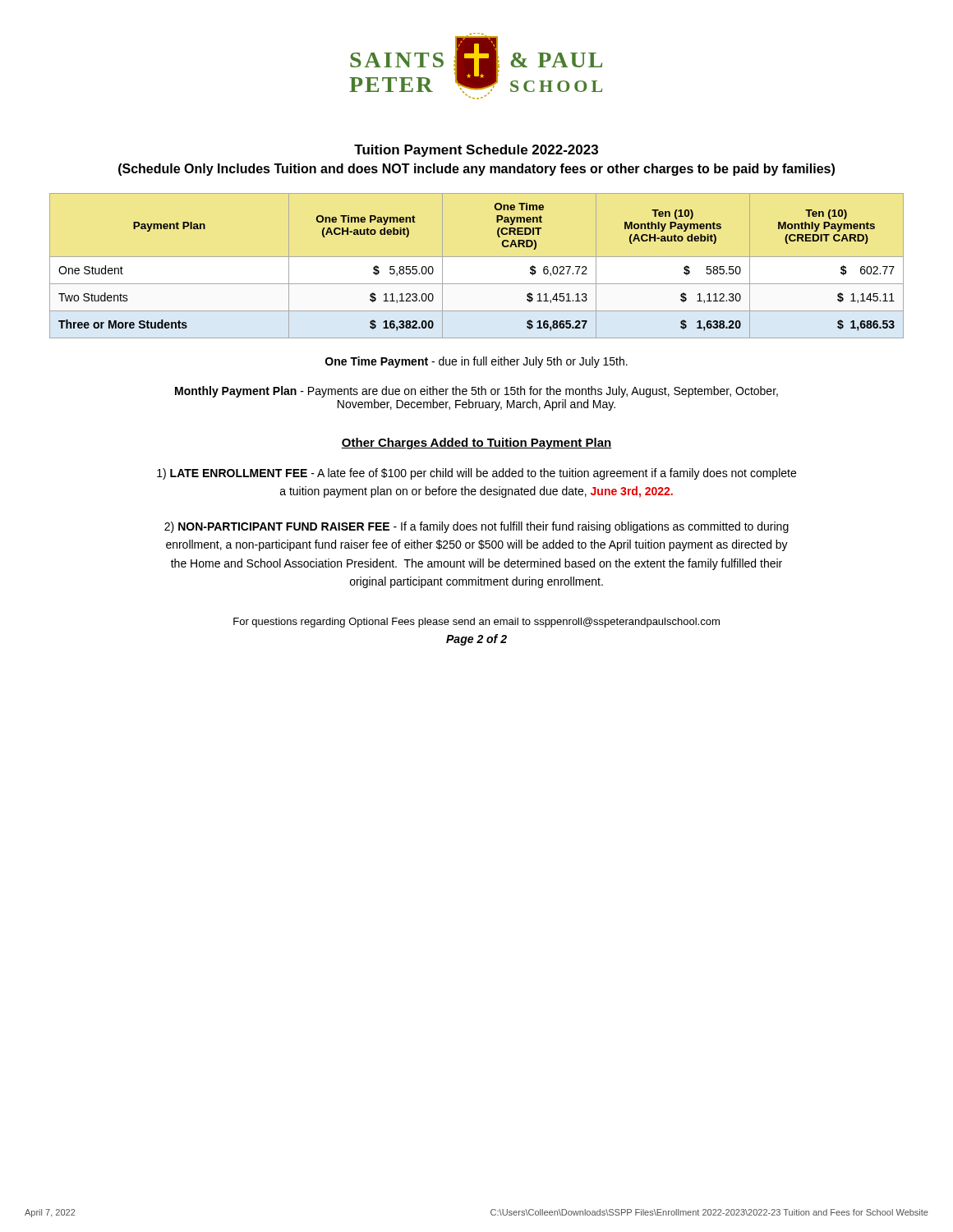Locate the block of text that opens with "One Time Payment -"

click(x=476, y=361)
